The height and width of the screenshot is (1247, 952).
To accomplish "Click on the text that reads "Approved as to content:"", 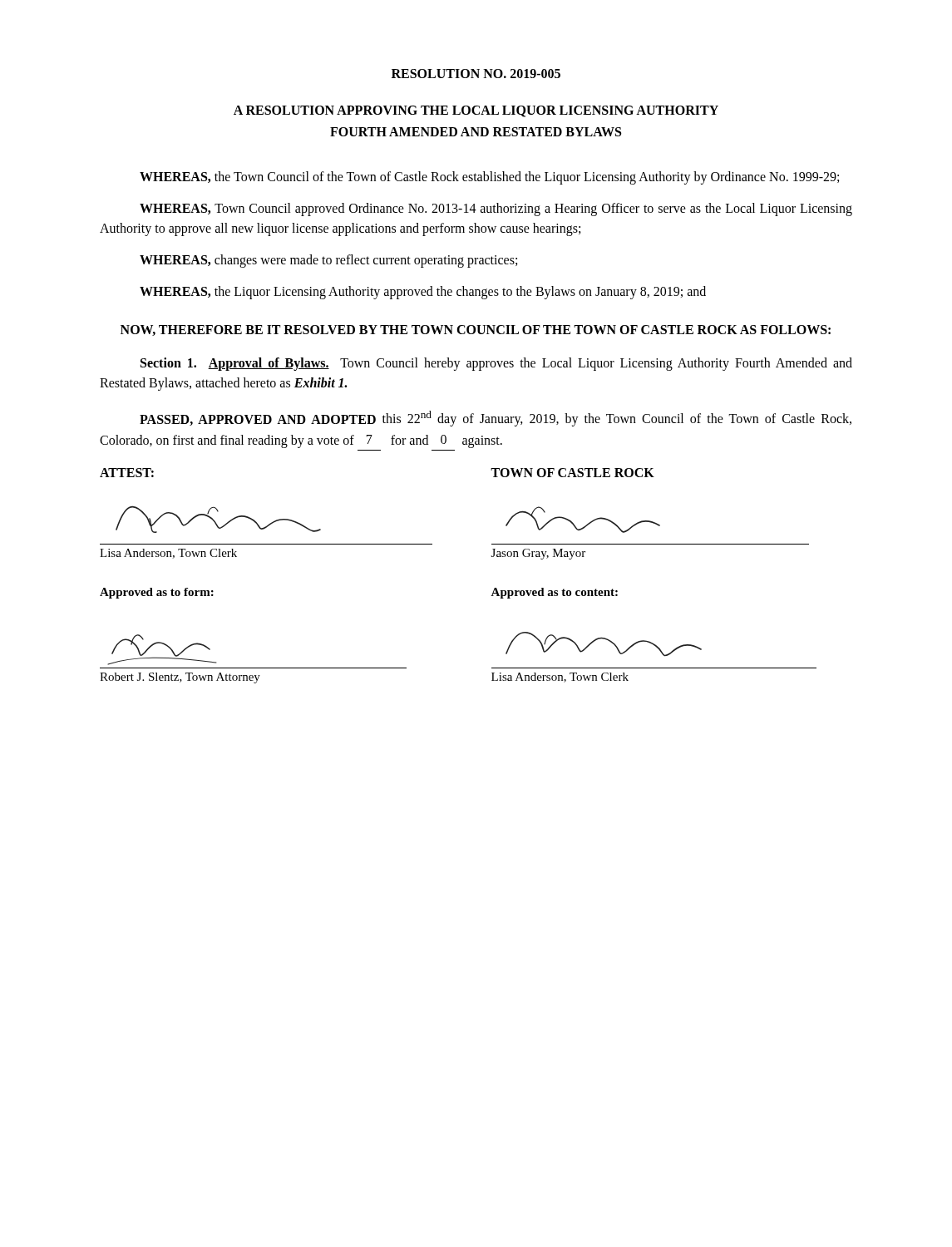I will (555, 592).
